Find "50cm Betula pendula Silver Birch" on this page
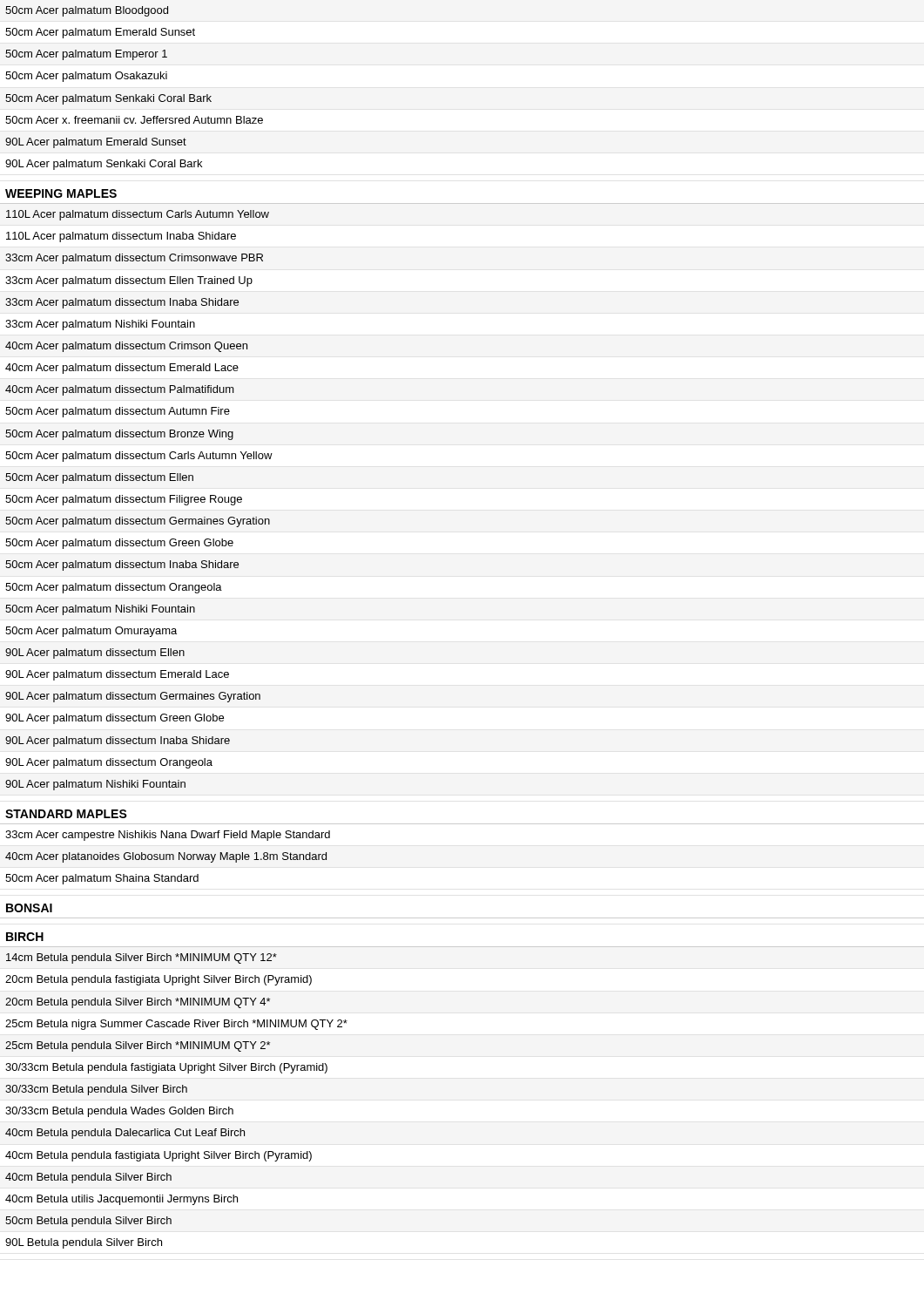Image resolution: width=924 pixels, height=1307 pixels. 89,1220
